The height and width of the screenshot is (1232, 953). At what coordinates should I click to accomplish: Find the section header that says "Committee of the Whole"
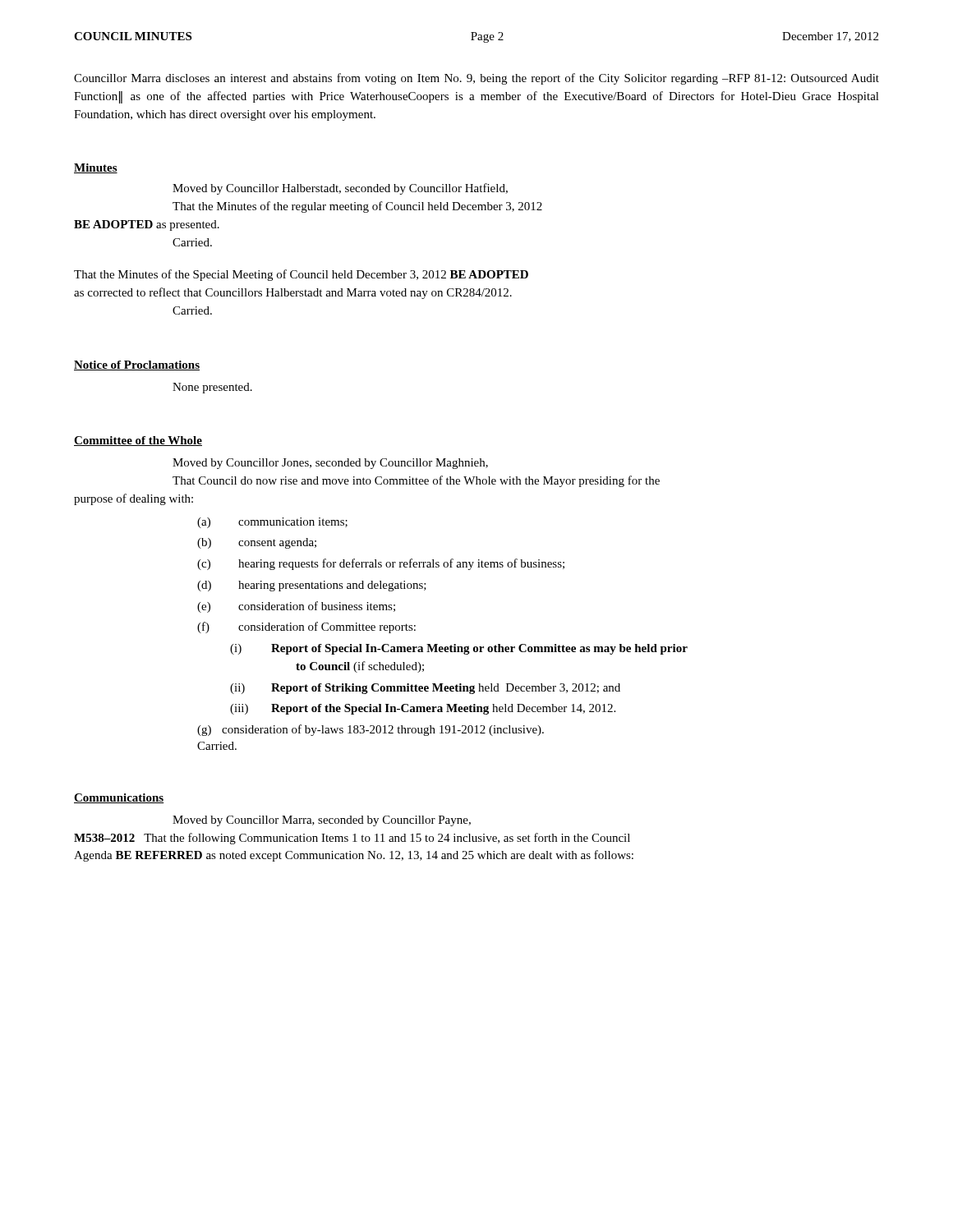click(x=138, y=440)
